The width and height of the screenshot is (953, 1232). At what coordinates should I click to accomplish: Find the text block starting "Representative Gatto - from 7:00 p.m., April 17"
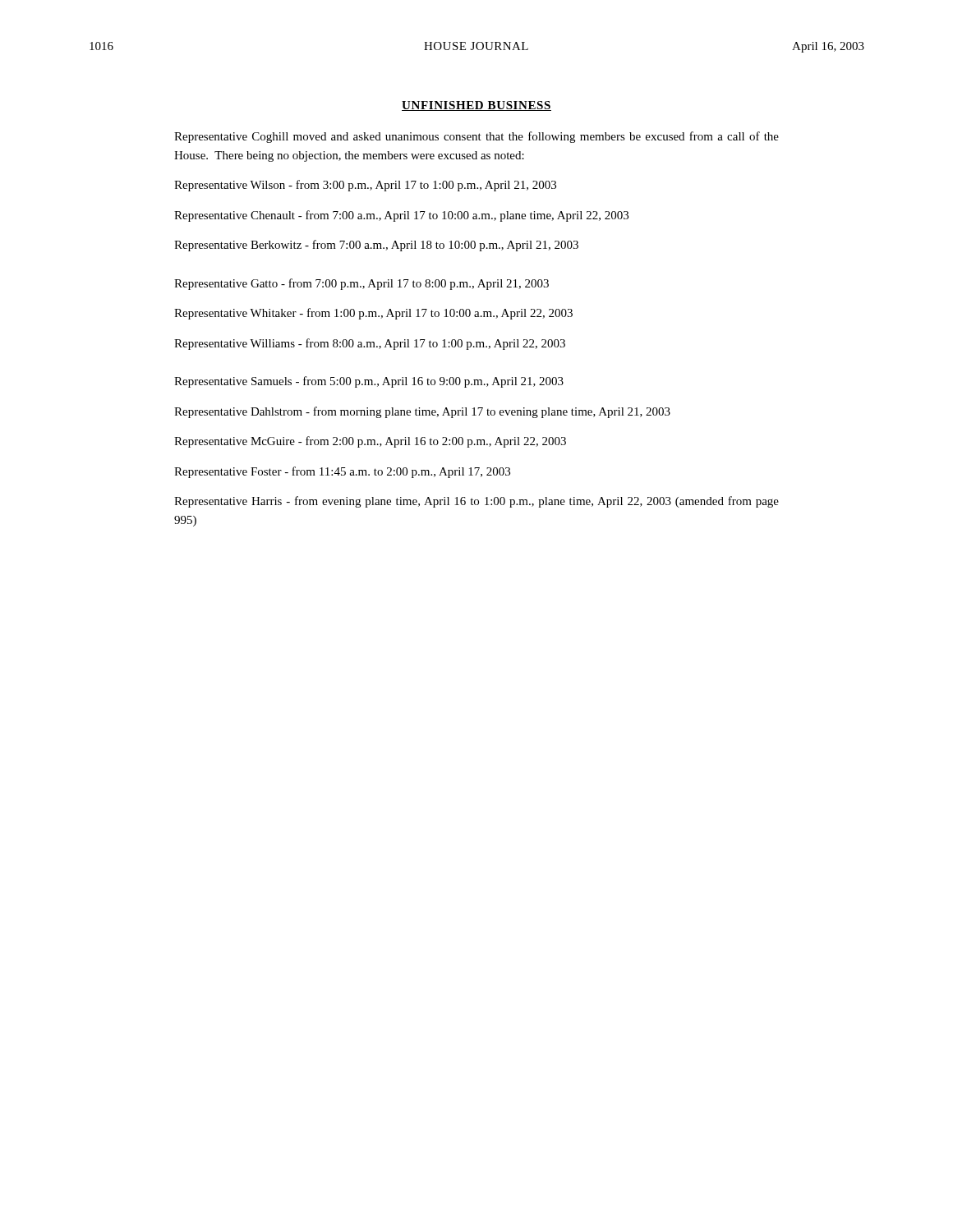[362, 283]
